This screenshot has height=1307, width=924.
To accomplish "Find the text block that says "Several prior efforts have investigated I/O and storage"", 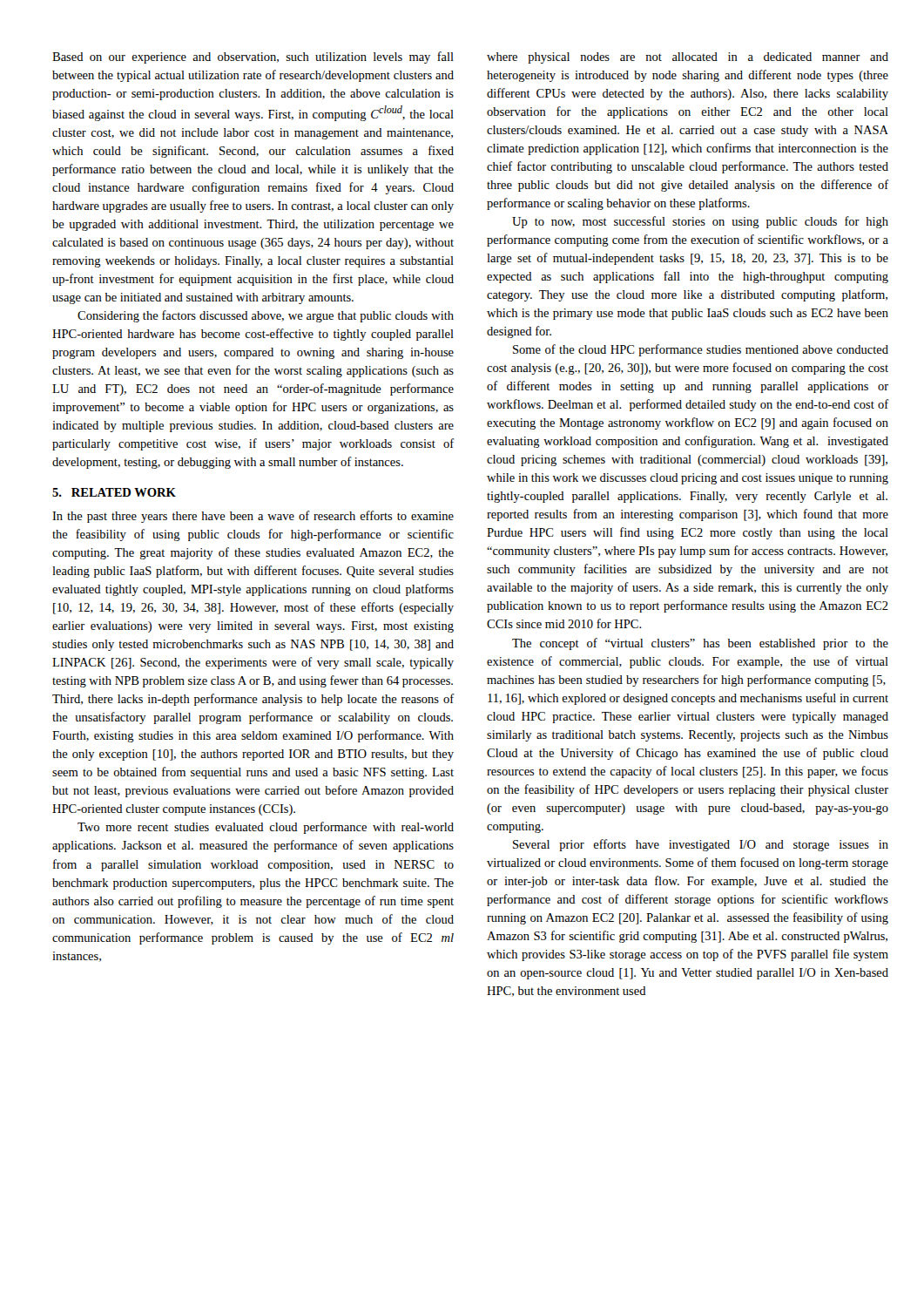I will coord(688,918).
